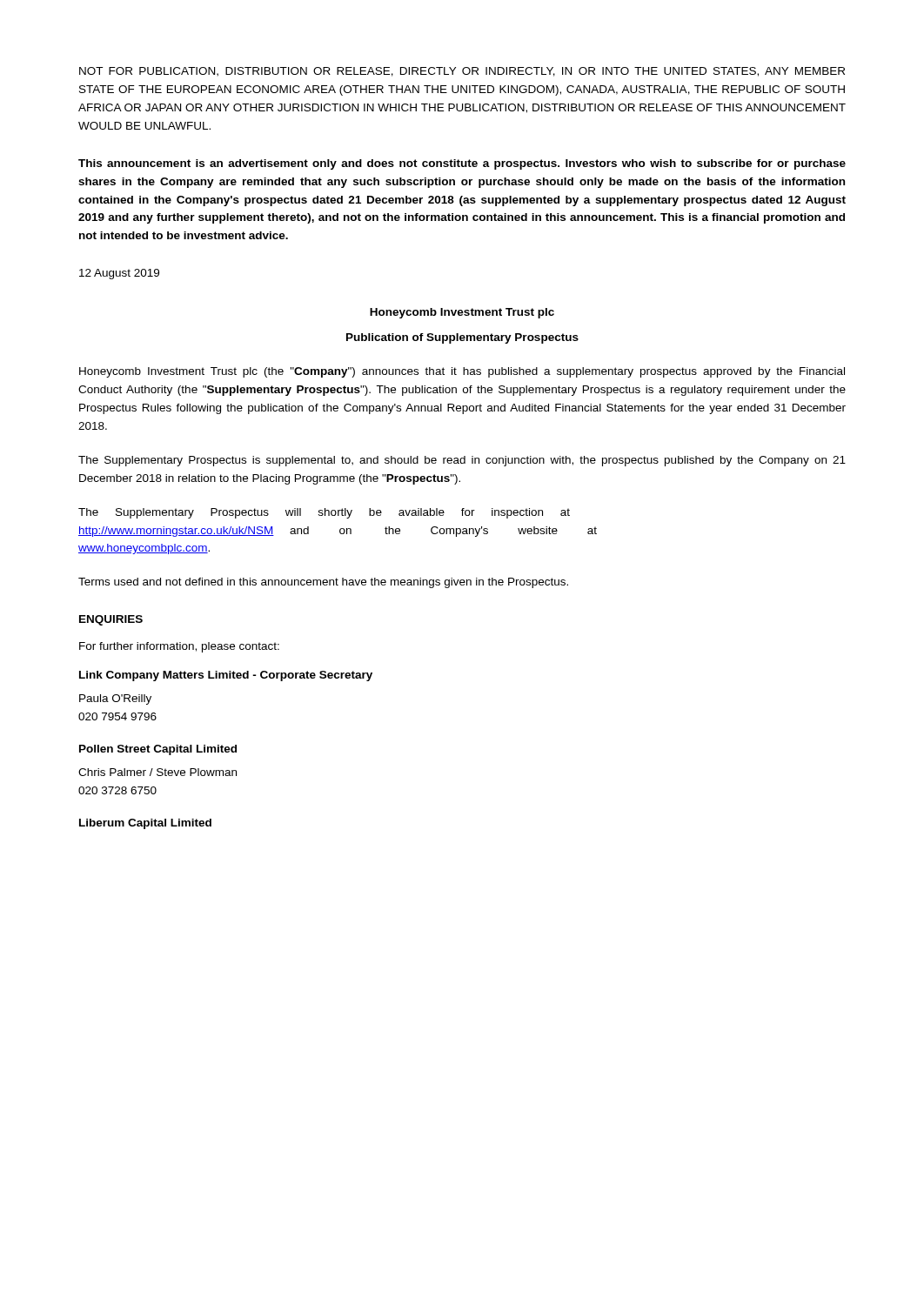
Task: Find the block on this page that starts "Paula O'Reilly 020"
Action: (117, 707)
